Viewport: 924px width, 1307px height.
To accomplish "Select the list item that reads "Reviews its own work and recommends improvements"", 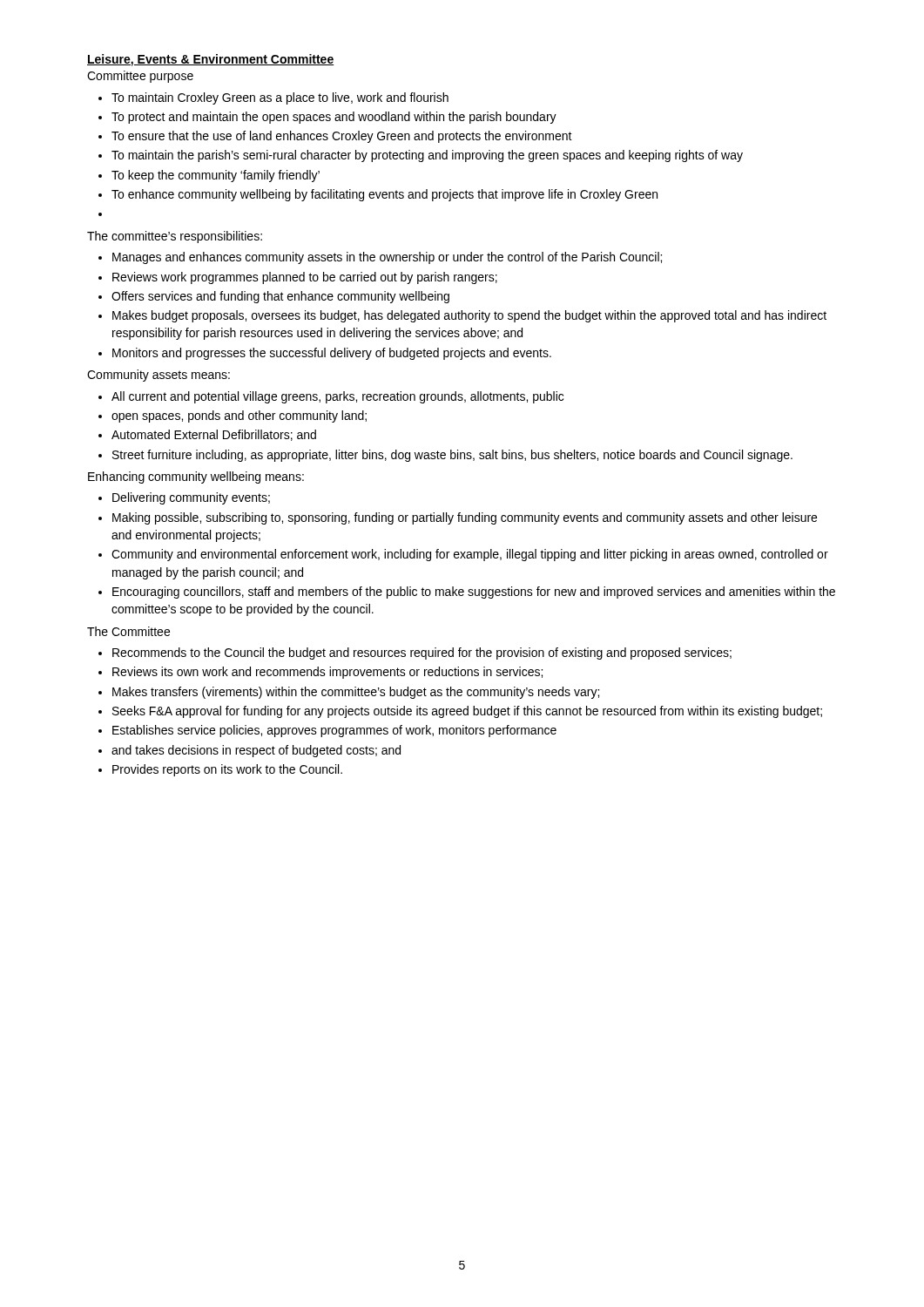I will click(x=328, y=672).
